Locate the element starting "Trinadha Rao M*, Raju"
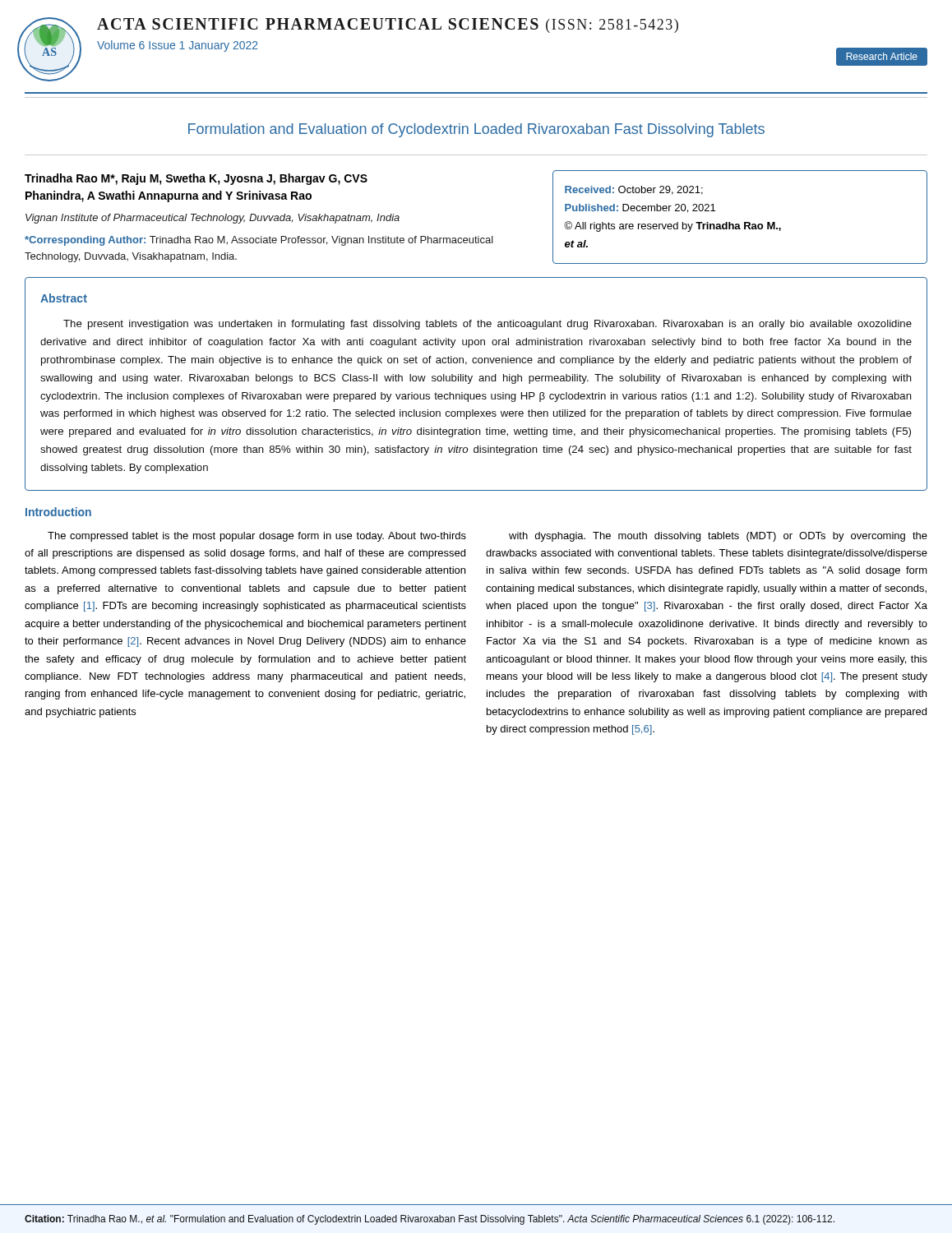The image size is (952, 1233). (x=196, y=187)
